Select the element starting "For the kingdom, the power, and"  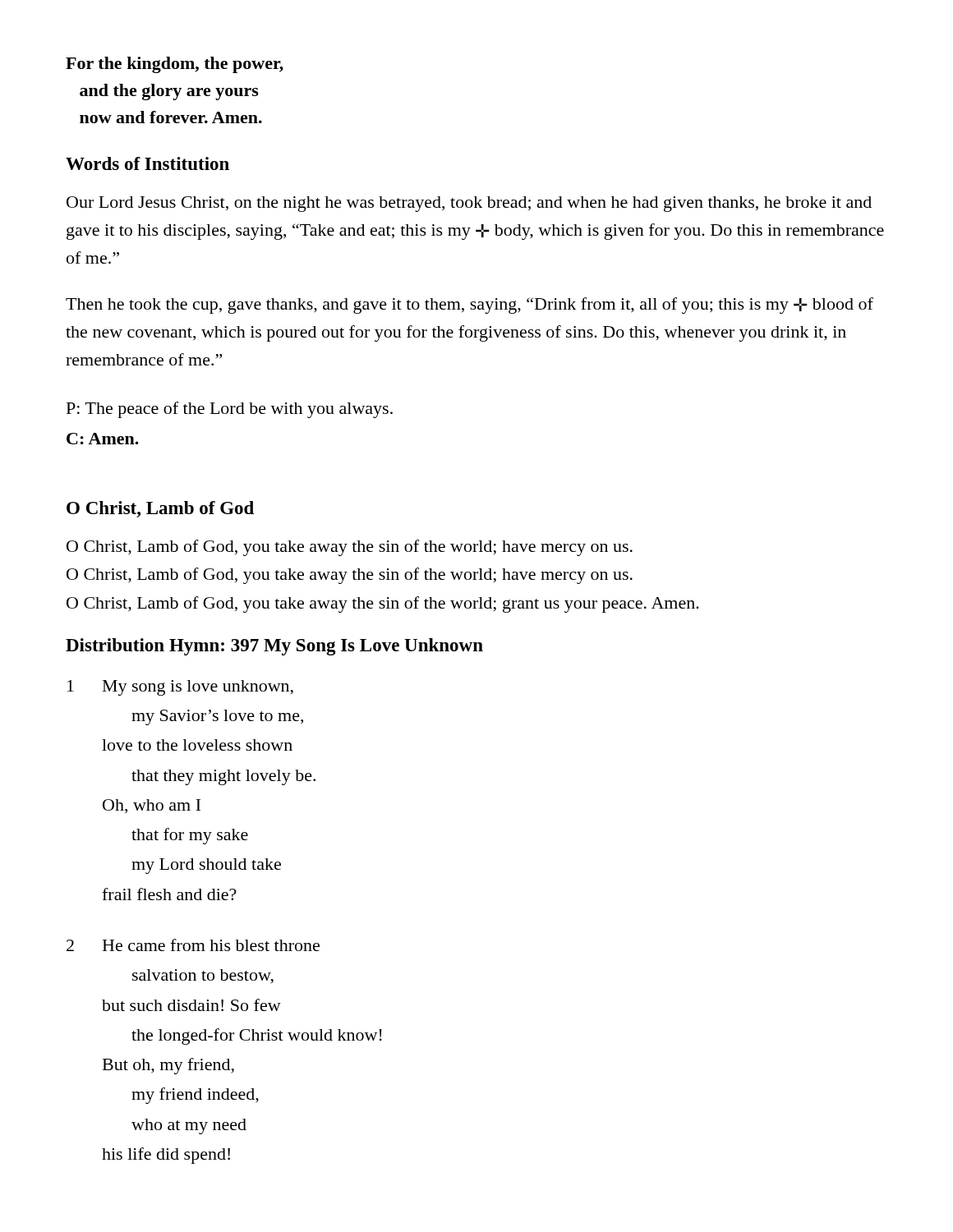175,90
